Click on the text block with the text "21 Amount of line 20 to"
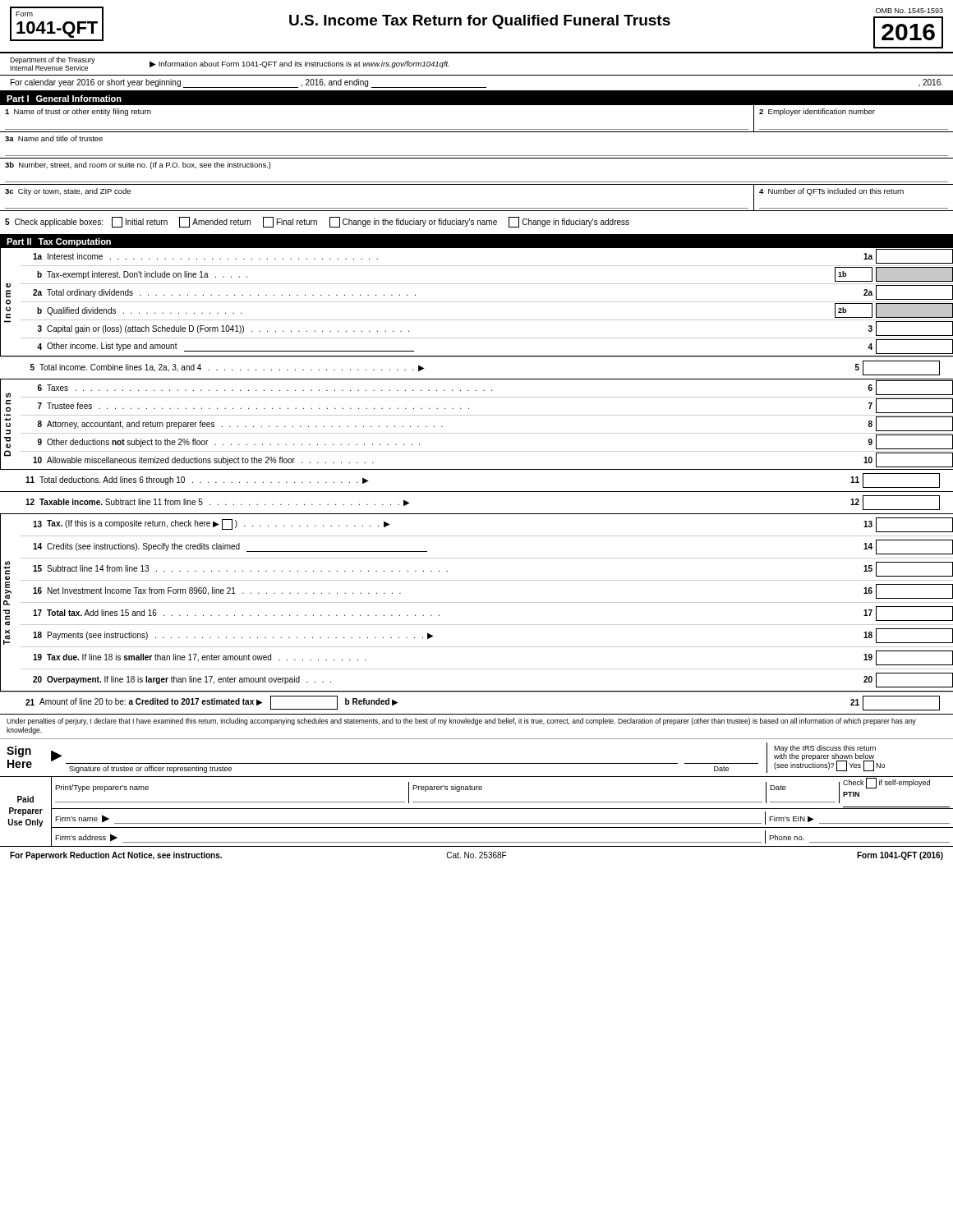The height and width of the screenshot is (1232, 953). tap(478, 703)
